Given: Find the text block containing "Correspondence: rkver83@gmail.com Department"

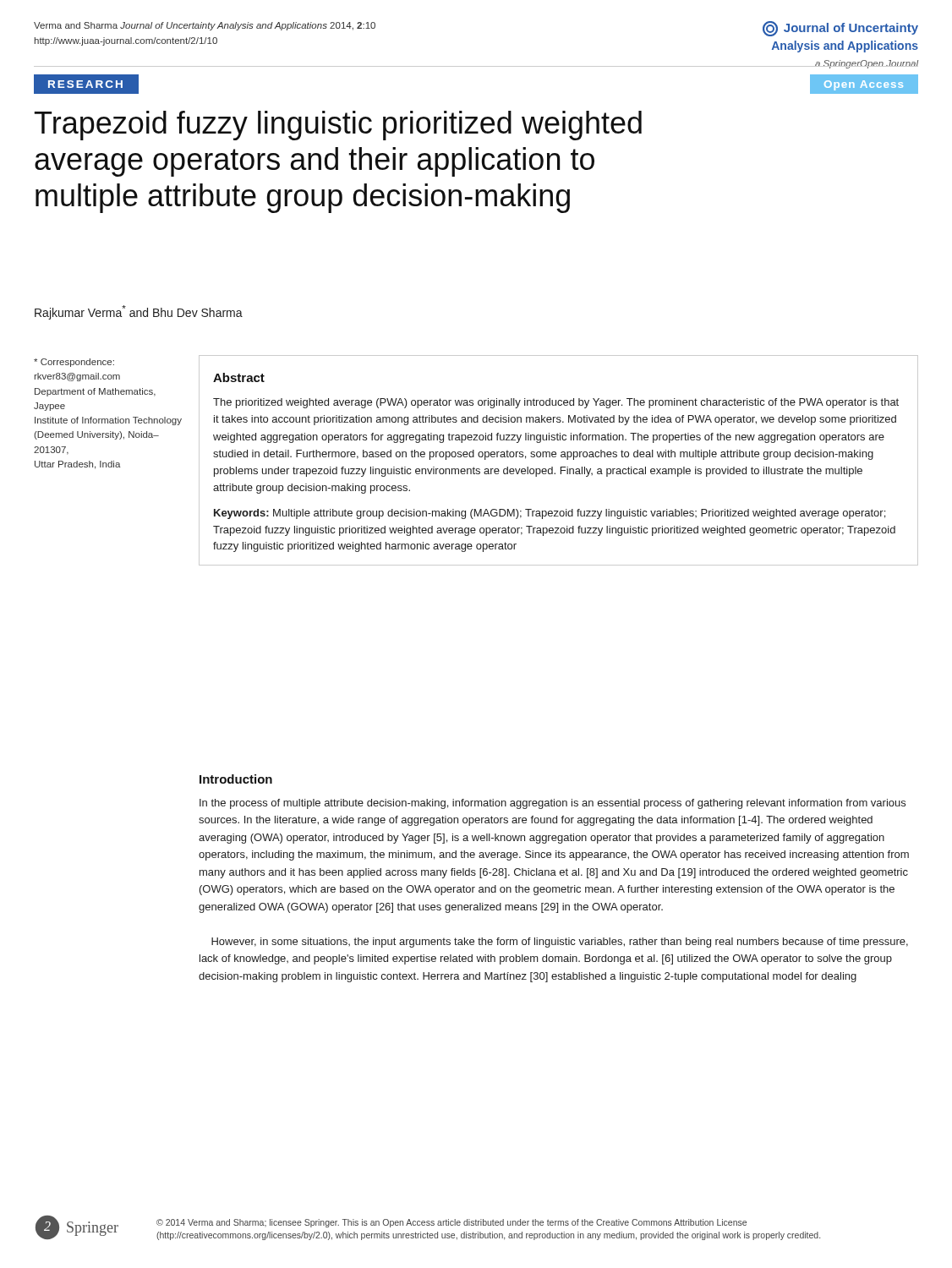Looking at the screenshot, I should pyautogui.click(x=108, y=413).
